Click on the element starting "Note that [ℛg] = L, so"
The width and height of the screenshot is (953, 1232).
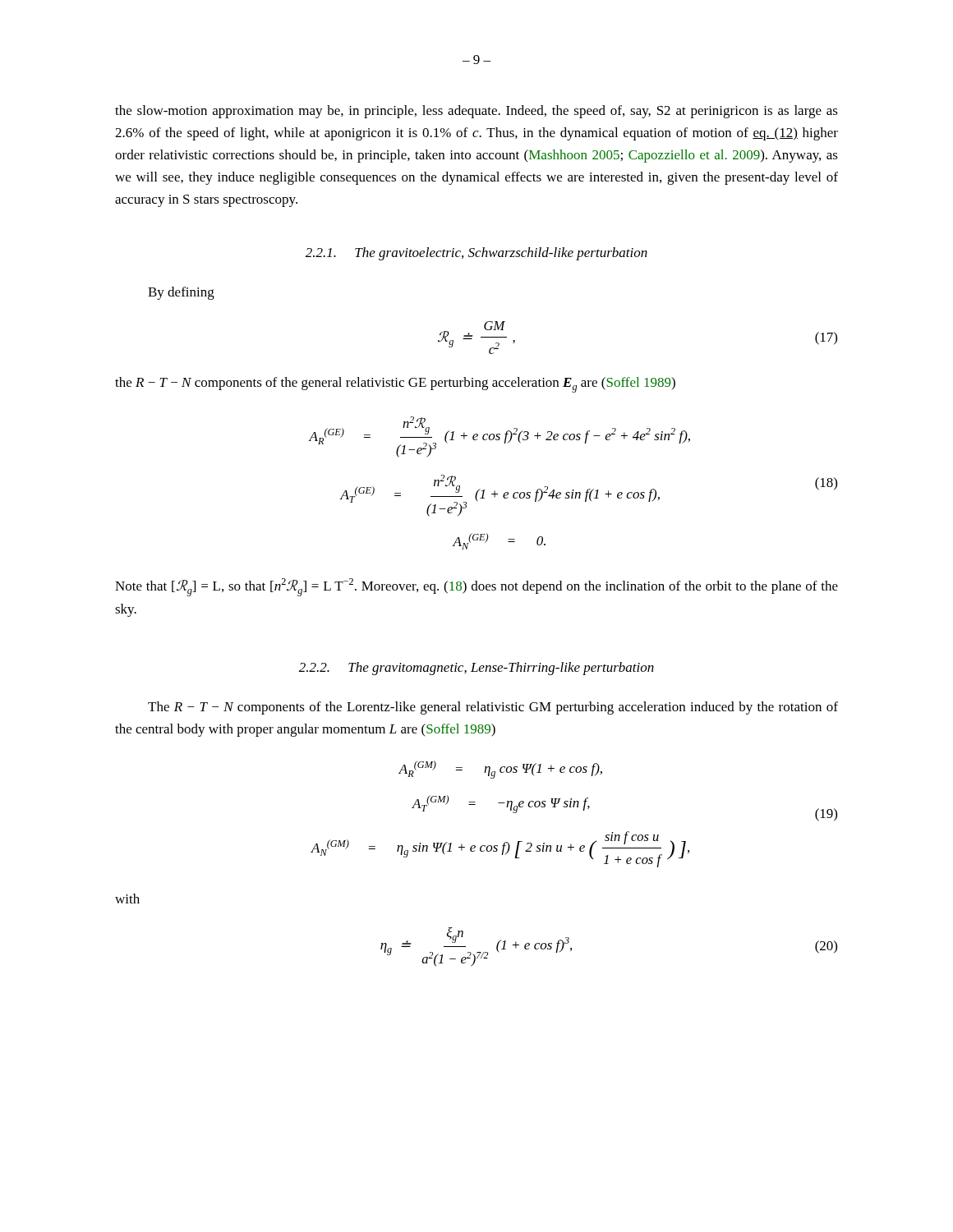pos(476,596)
